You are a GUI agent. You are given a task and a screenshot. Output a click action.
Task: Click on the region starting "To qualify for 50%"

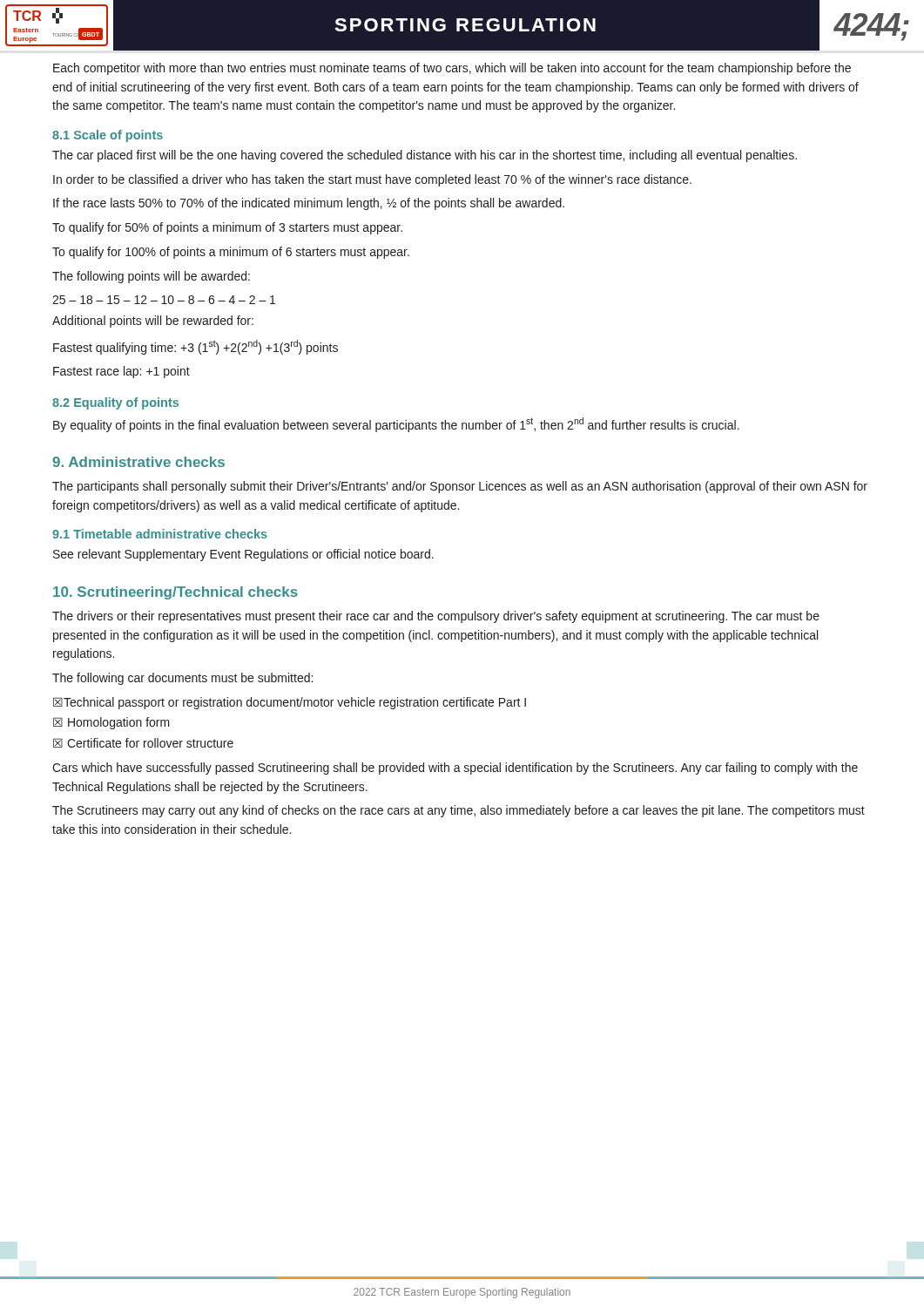tap(228, 228)
